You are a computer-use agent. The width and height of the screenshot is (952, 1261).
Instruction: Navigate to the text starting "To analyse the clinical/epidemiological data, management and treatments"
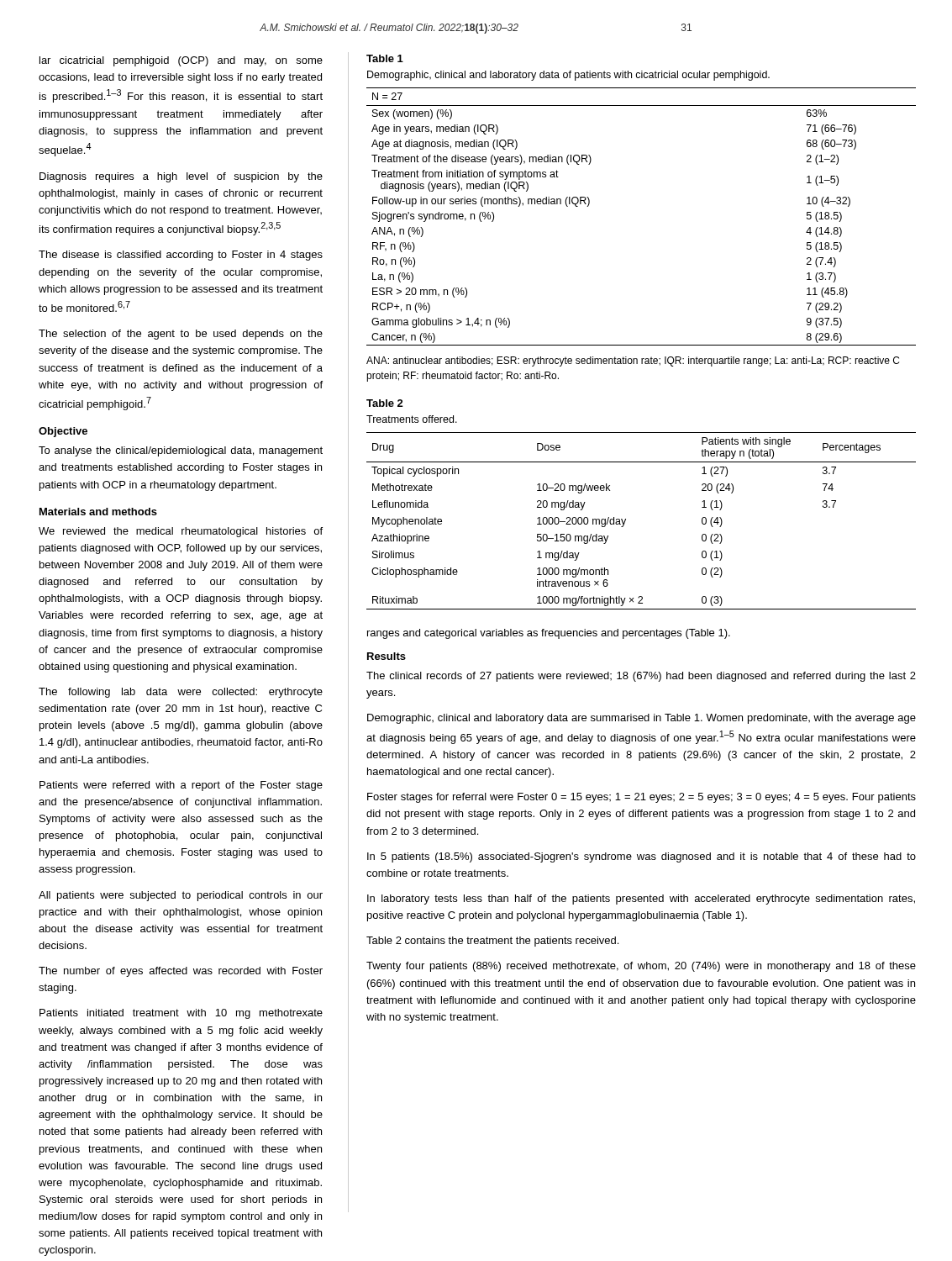181,467
